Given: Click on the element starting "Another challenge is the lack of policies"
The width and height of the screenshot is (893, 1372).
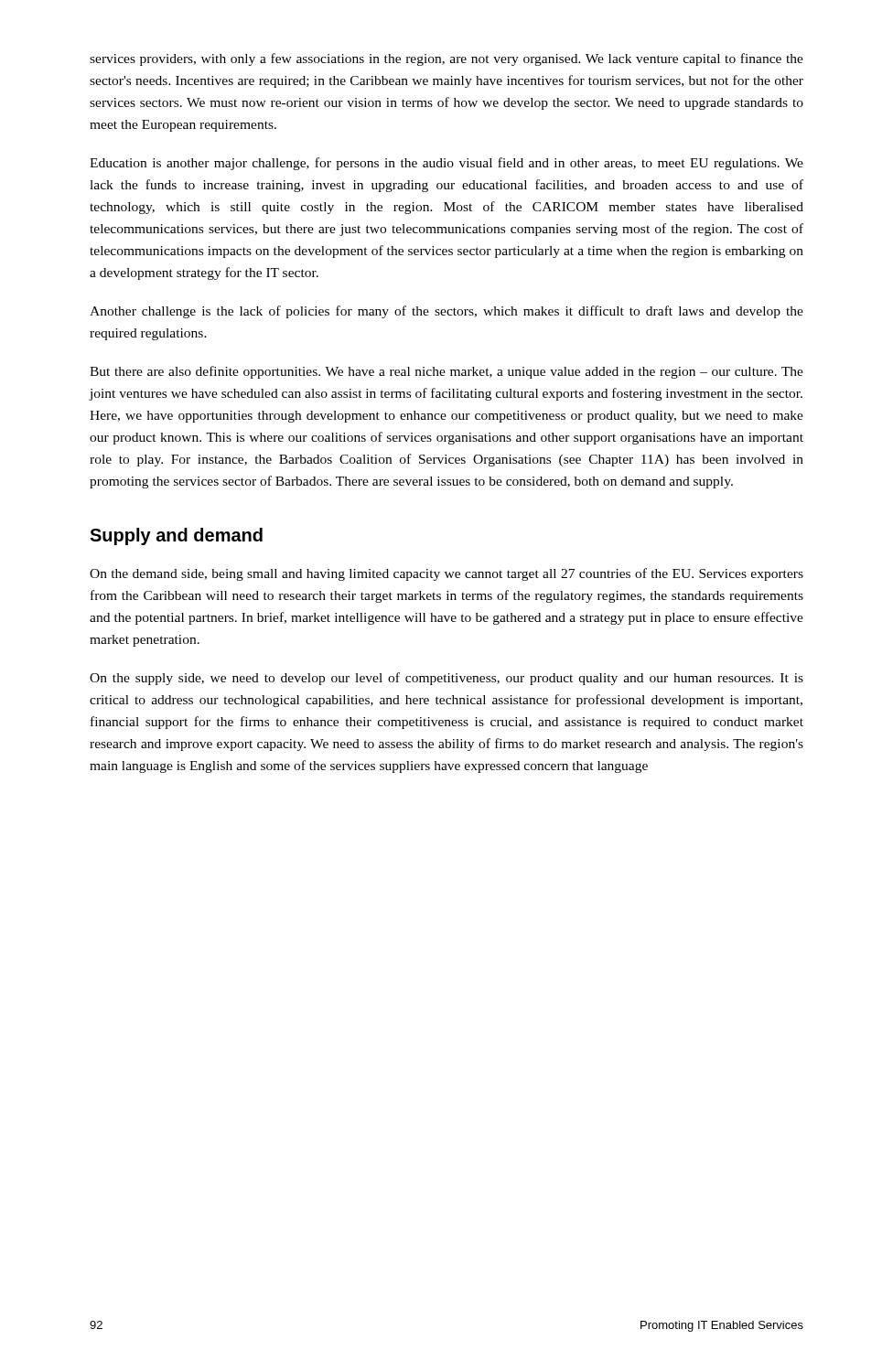Looking at the screenshot, I should pyautogui.click(x=446, y=322).
